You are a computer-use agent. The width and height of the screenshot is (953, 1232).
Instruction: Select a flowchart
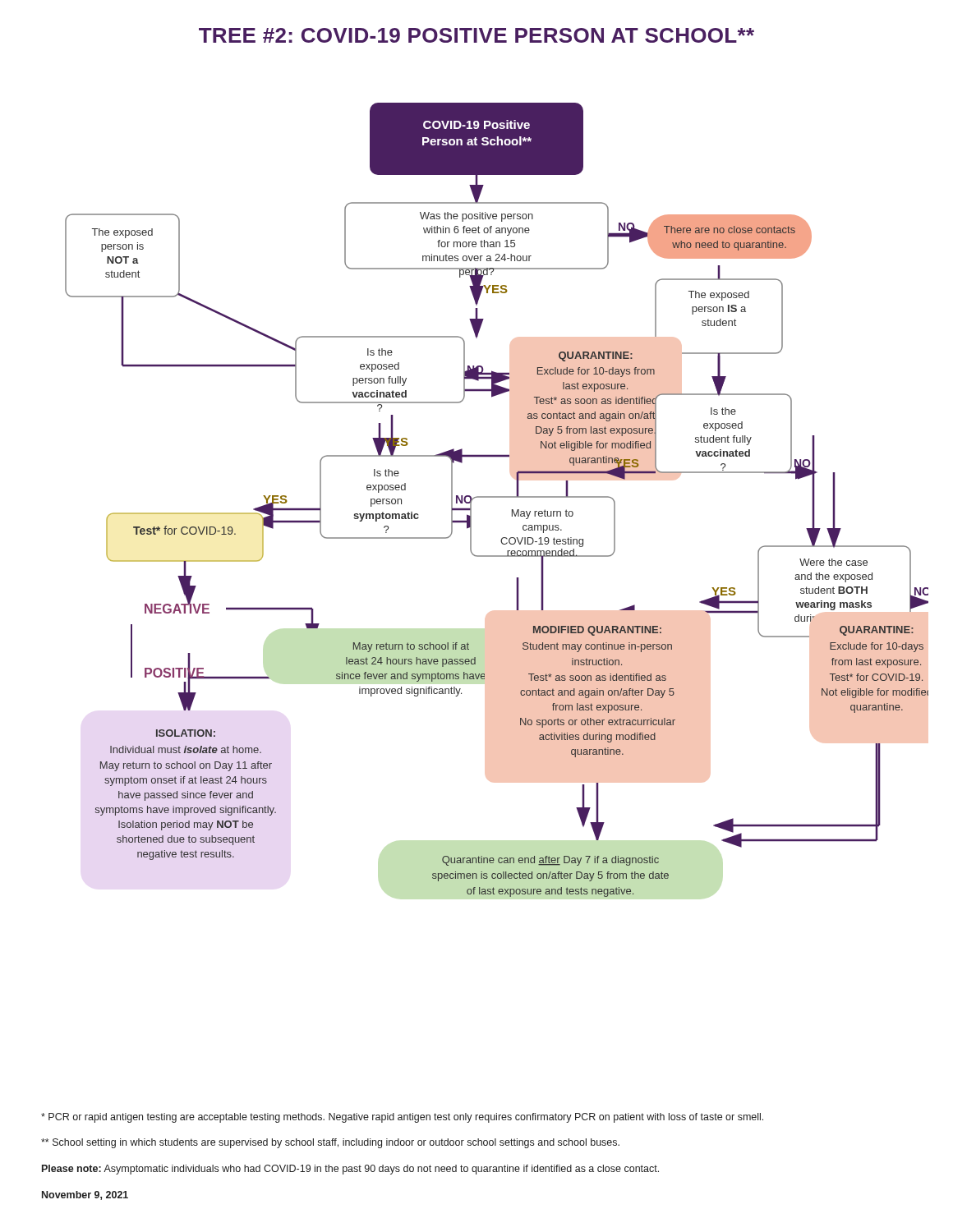click(x=476, y=600)
